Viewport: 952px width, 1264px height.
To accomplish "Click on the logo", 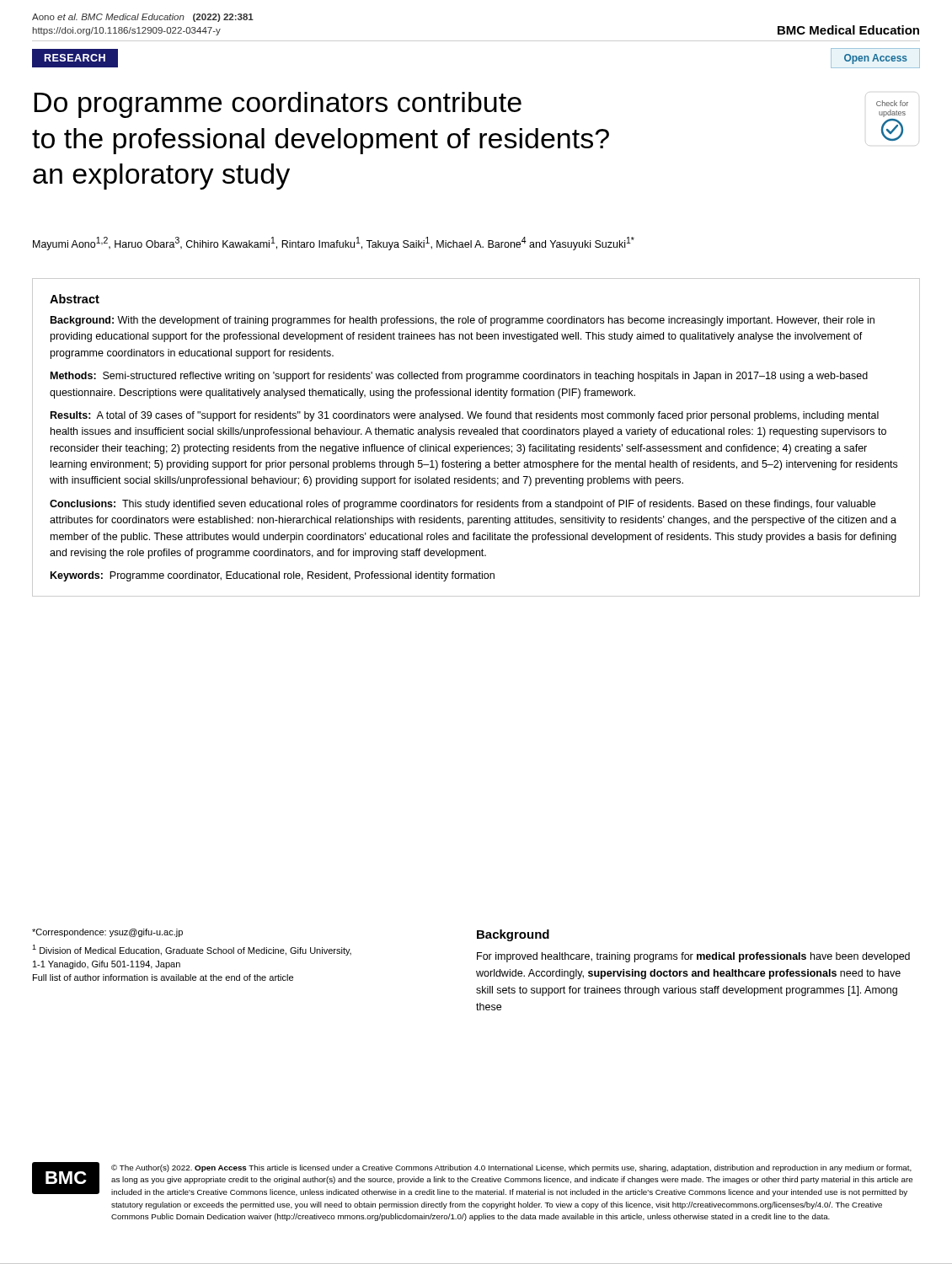I will (66, 1179).
